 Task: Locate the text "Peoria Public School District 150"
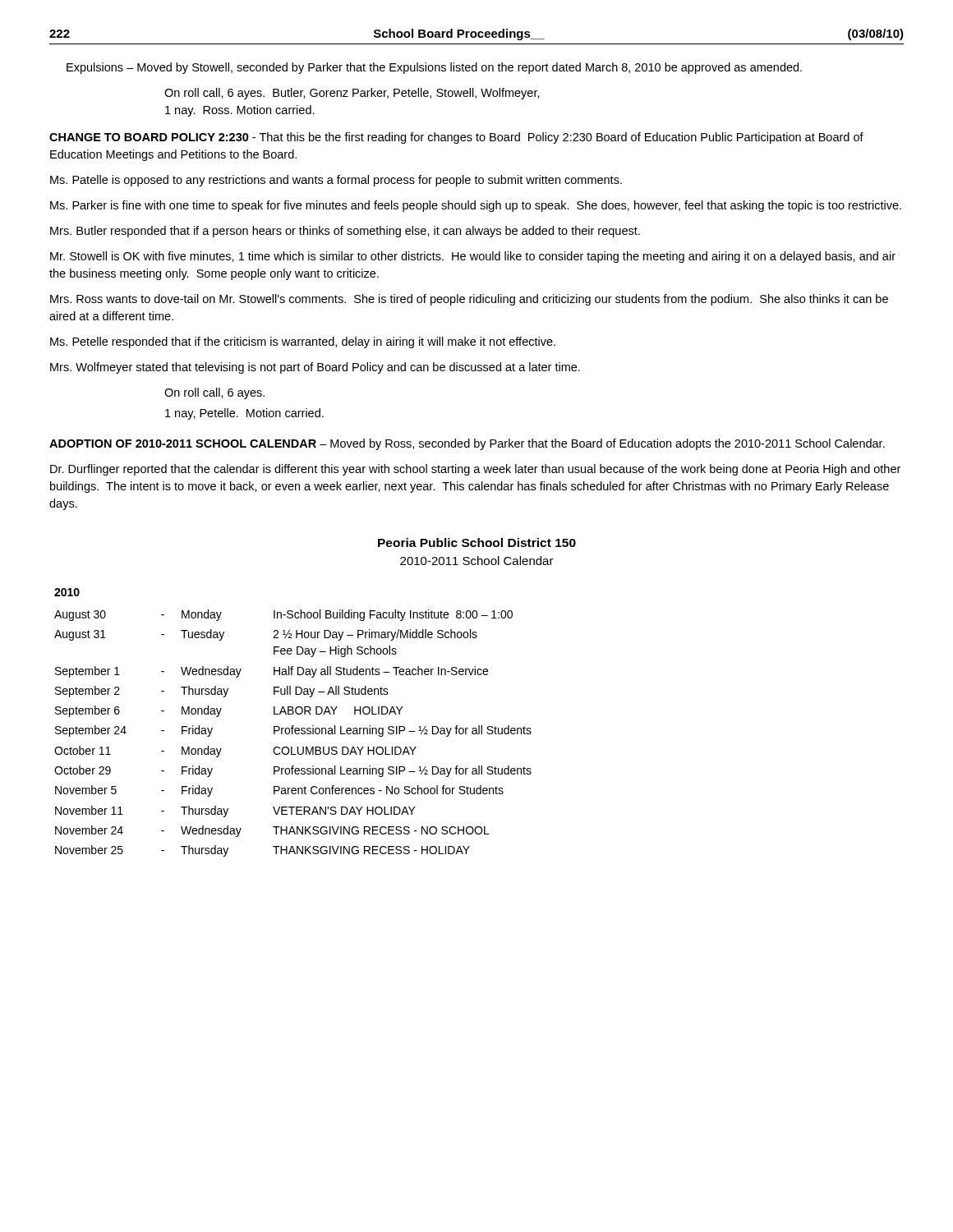pos(476,543)
